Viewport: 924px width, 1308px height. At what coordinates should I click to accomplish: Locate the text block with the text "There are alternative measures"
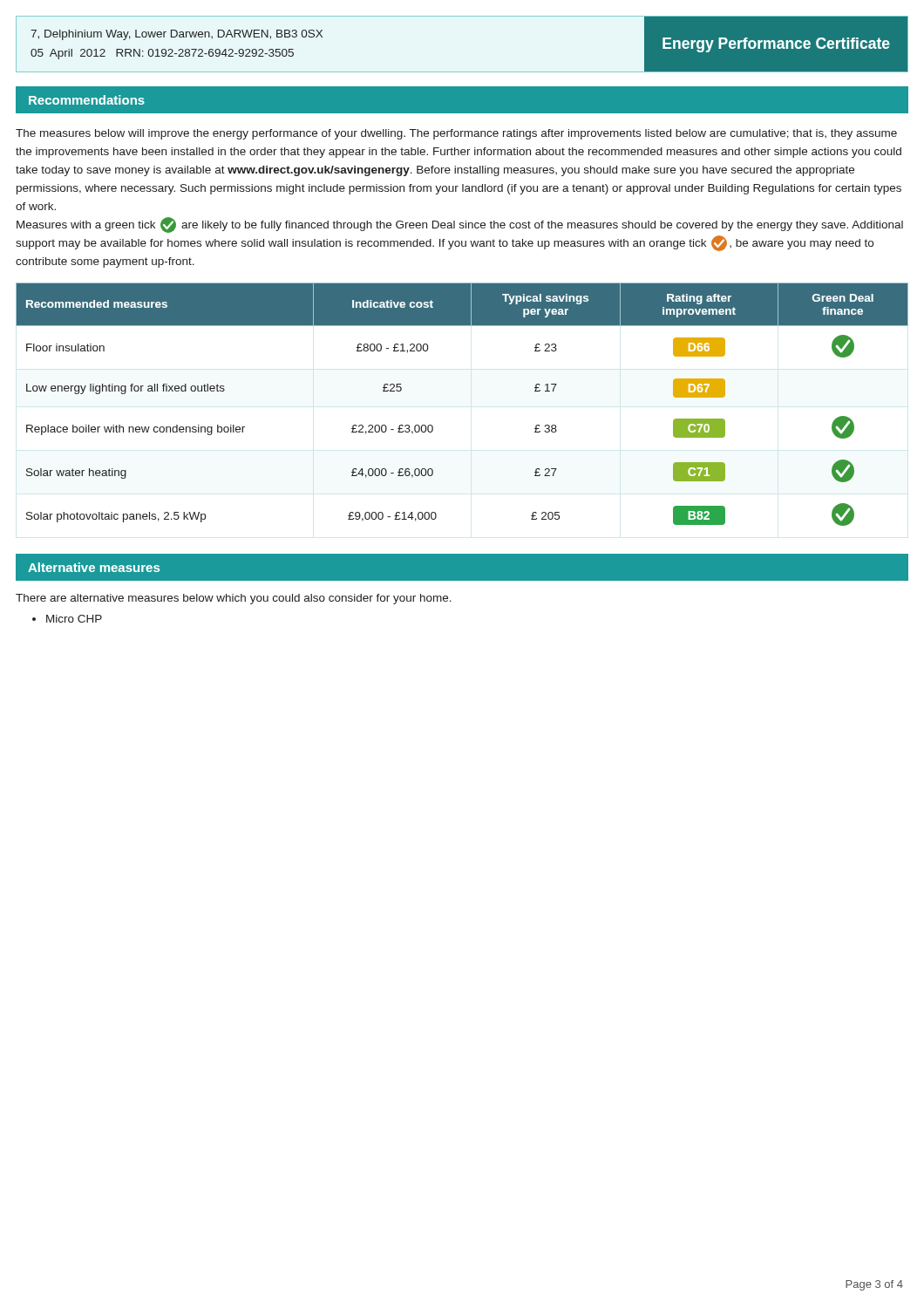234,598
